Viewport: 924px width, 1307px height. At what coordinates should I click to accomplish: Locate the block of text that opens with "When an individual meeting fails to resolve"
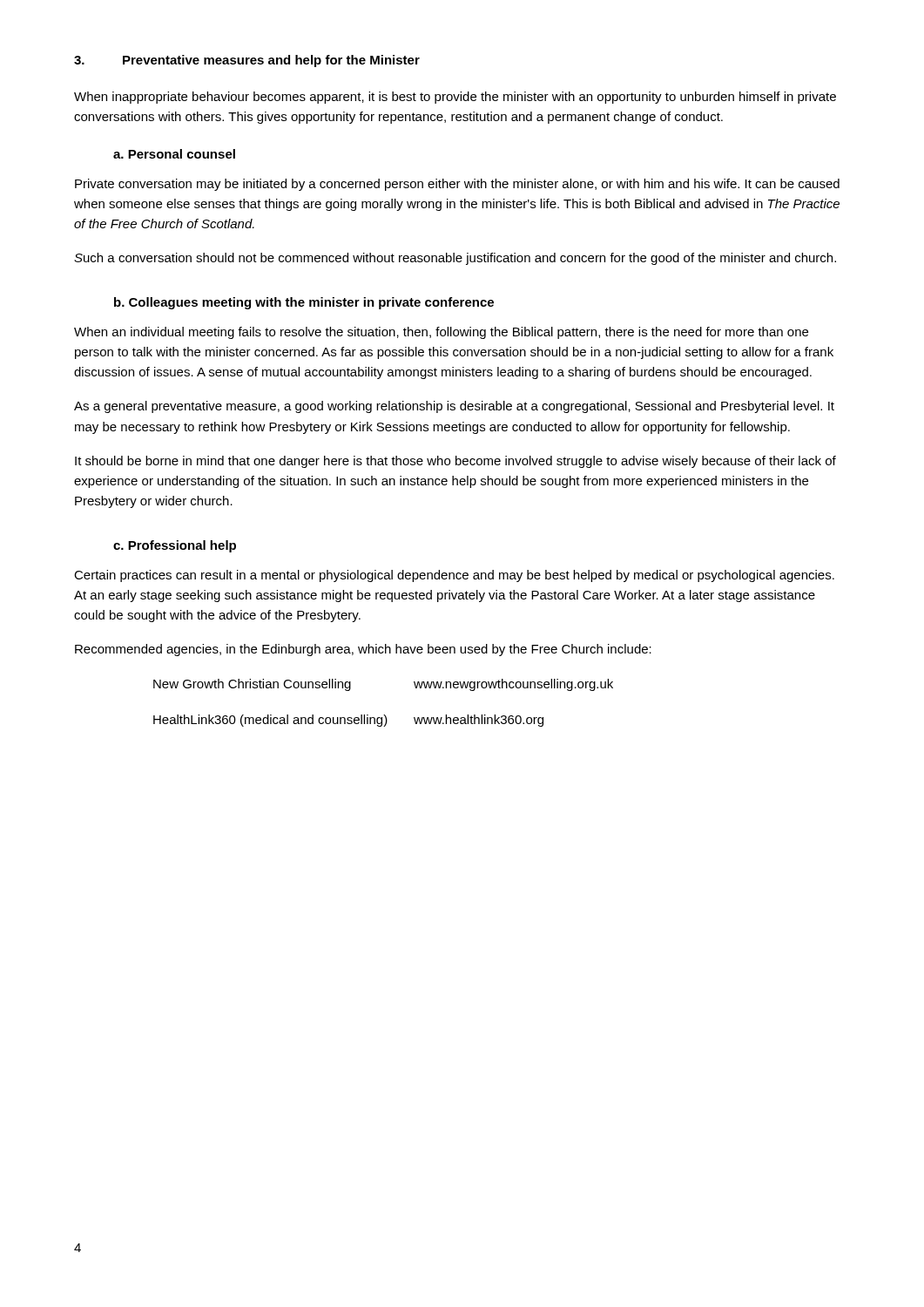pyautogui.click(x=454, y=351)
